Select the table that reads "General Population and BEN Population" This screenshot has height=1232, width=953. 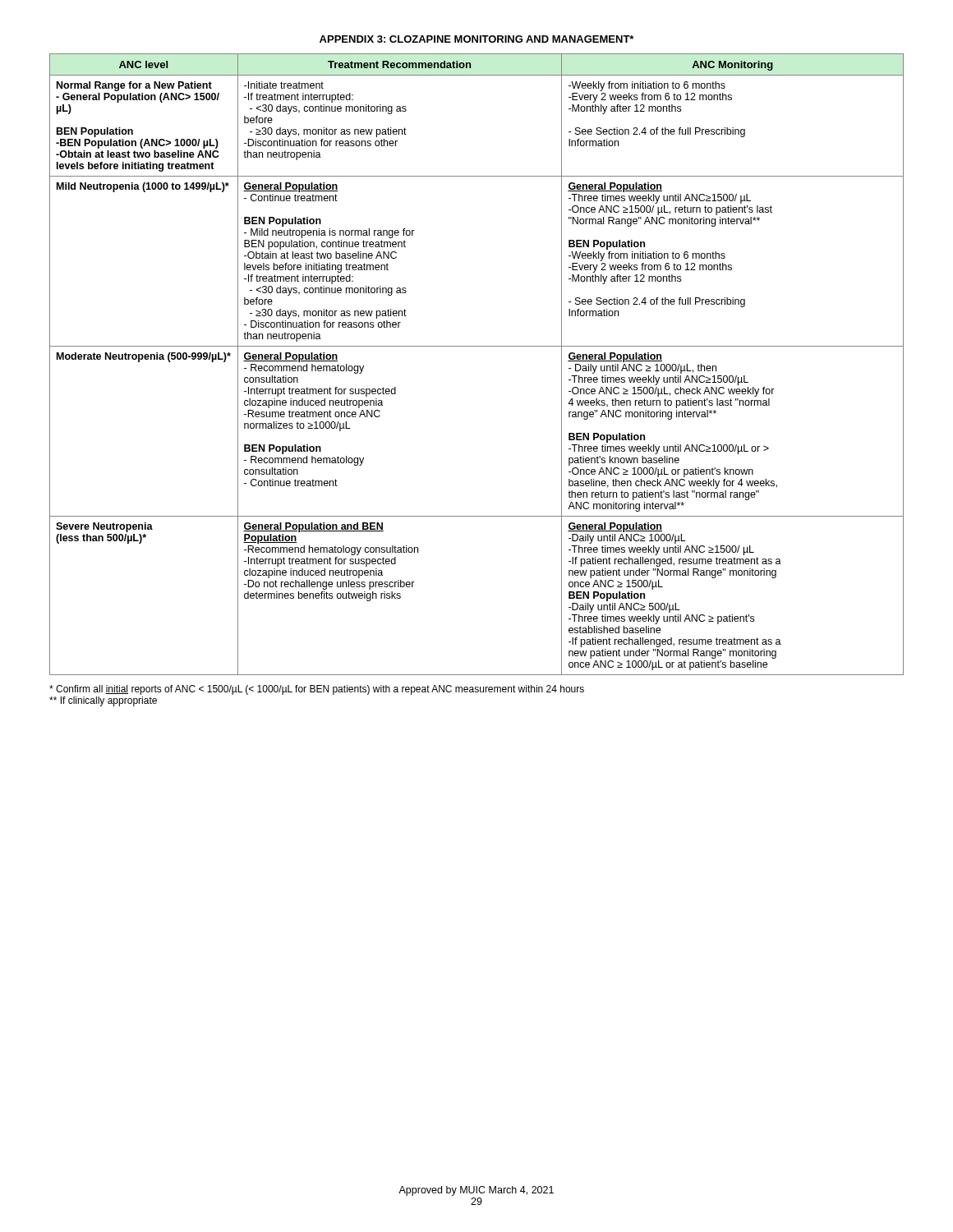click(x=476, y=364)
